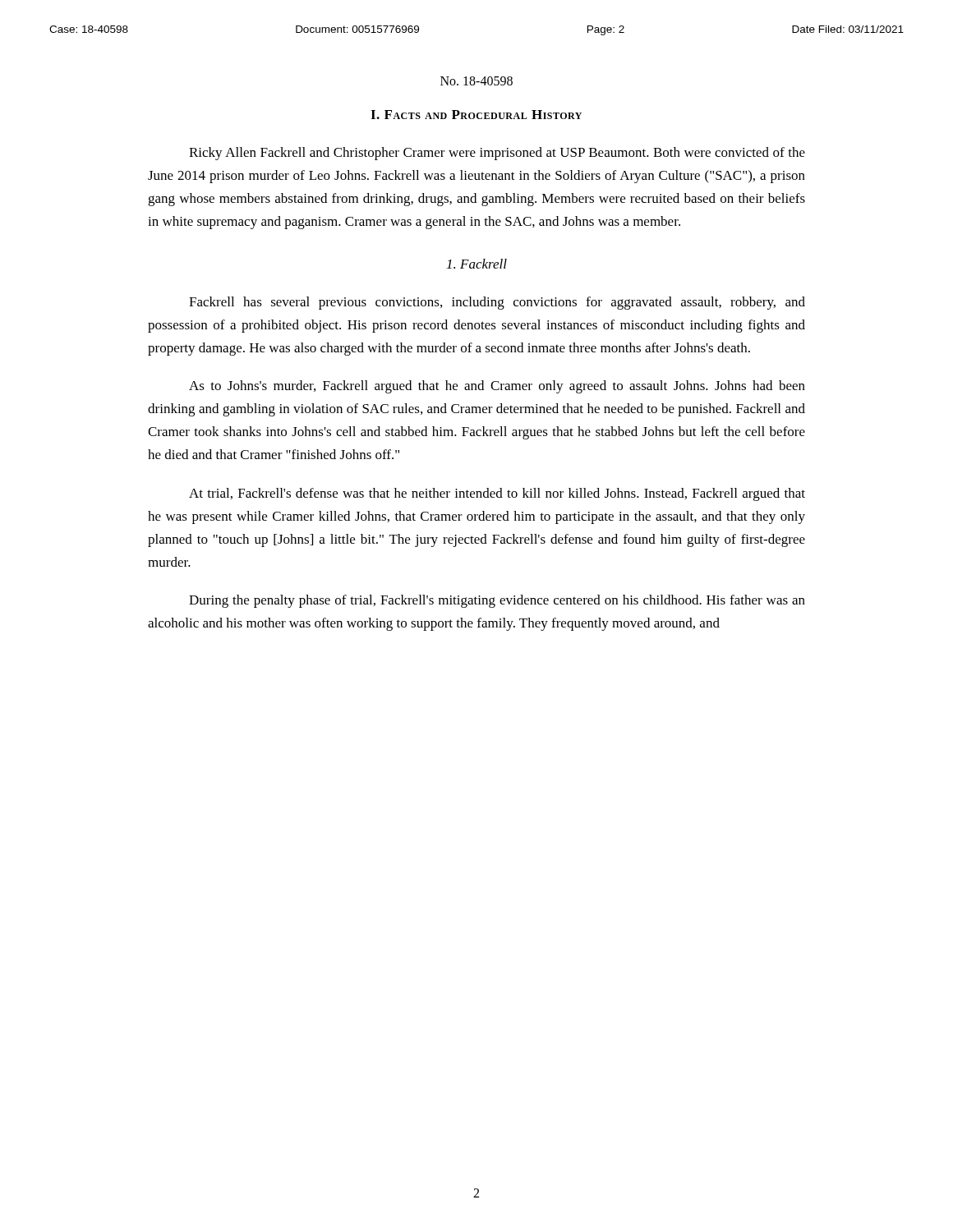Locate the section header that says "1. Fackrell"
Viewport: 953px width, 1232px height.
tap(476, 264)
